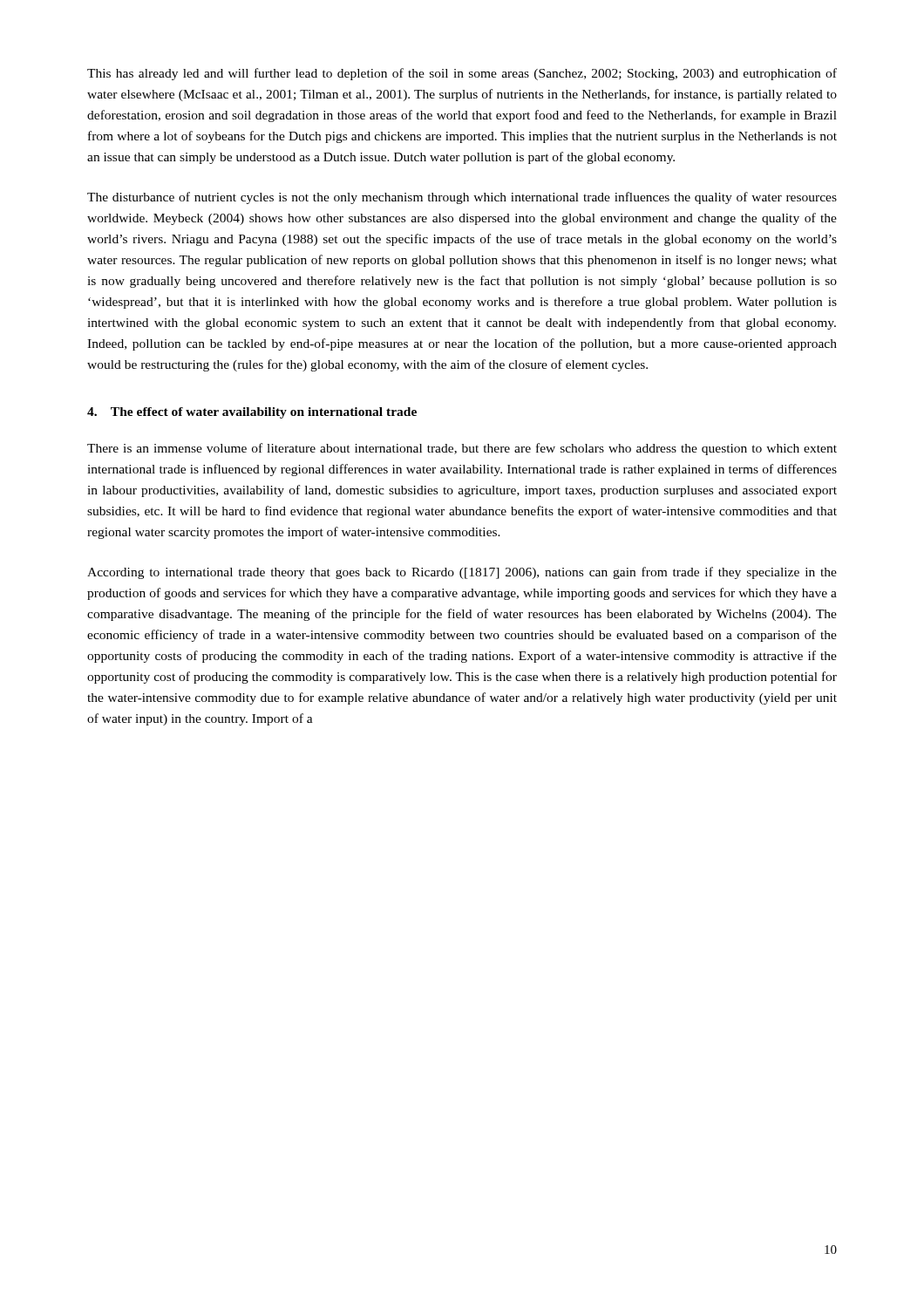Click on the text block that says "This has already led and will further lead"
This screenshot has height=1308, width=924.
(x=462, y=115)
